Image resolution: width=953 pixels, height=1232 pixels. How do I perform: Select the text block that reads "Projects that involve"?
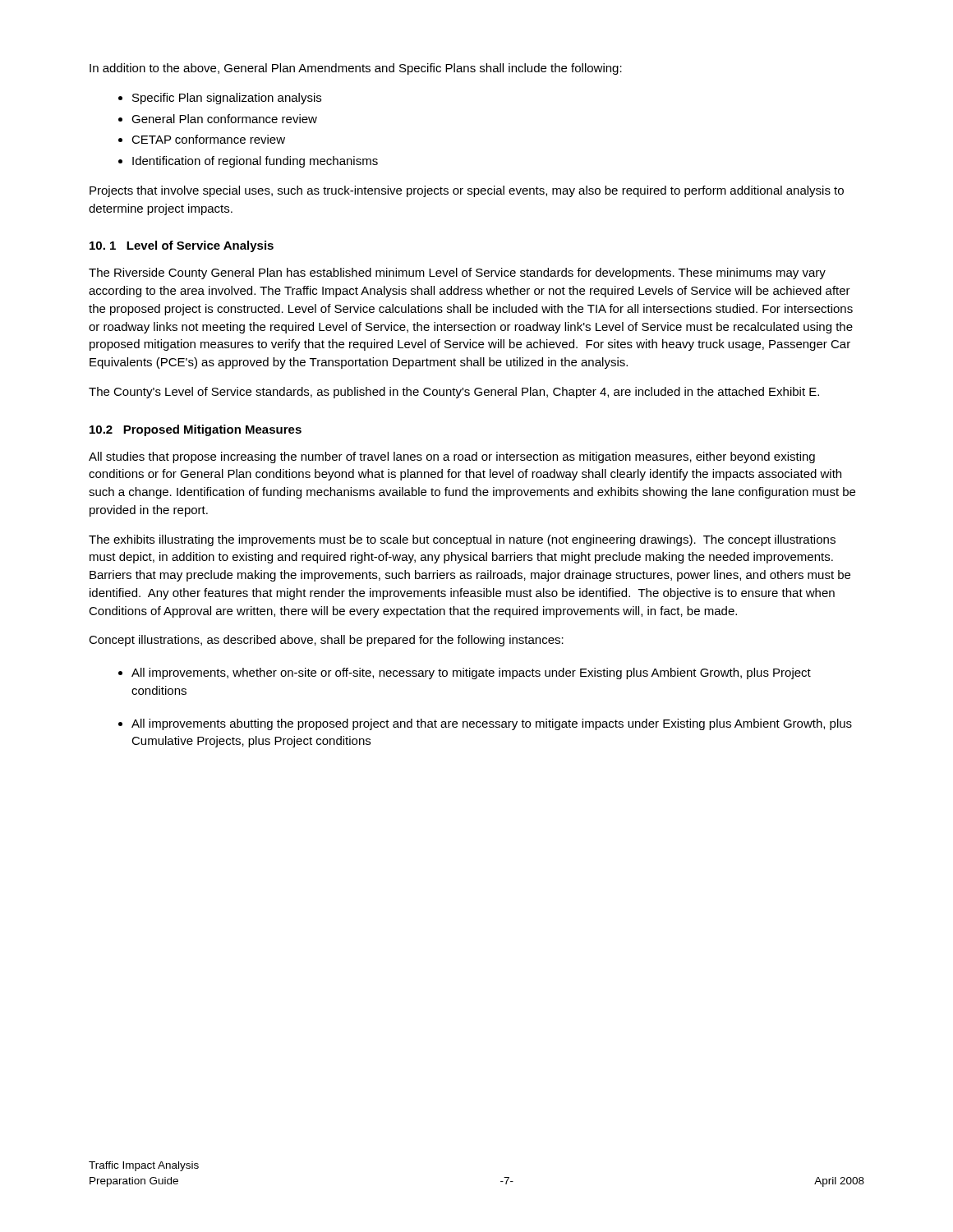(466, 199)
